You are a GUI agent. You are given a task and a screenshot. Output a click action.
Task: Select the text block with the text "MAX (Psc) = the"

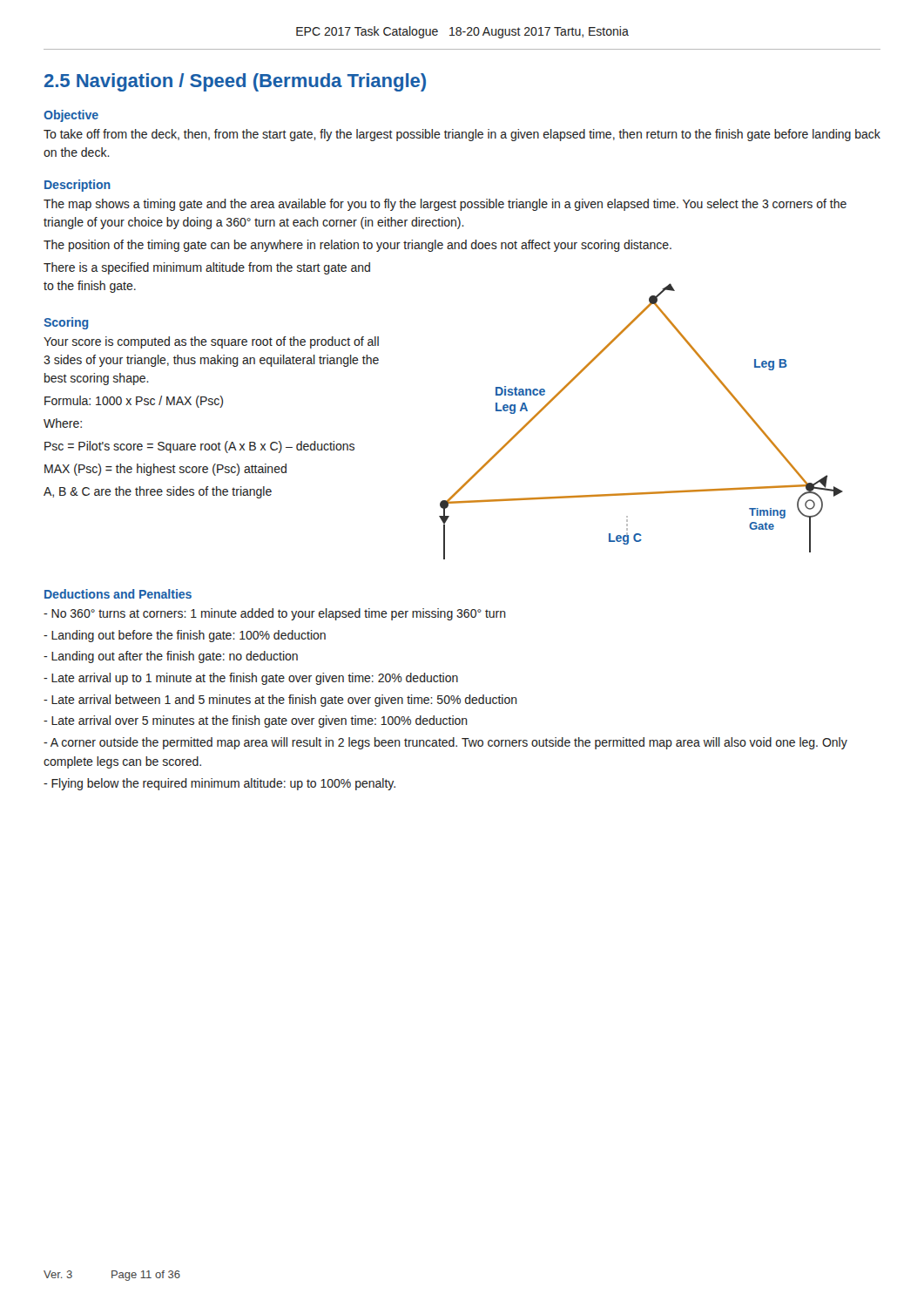coord(165,469)
